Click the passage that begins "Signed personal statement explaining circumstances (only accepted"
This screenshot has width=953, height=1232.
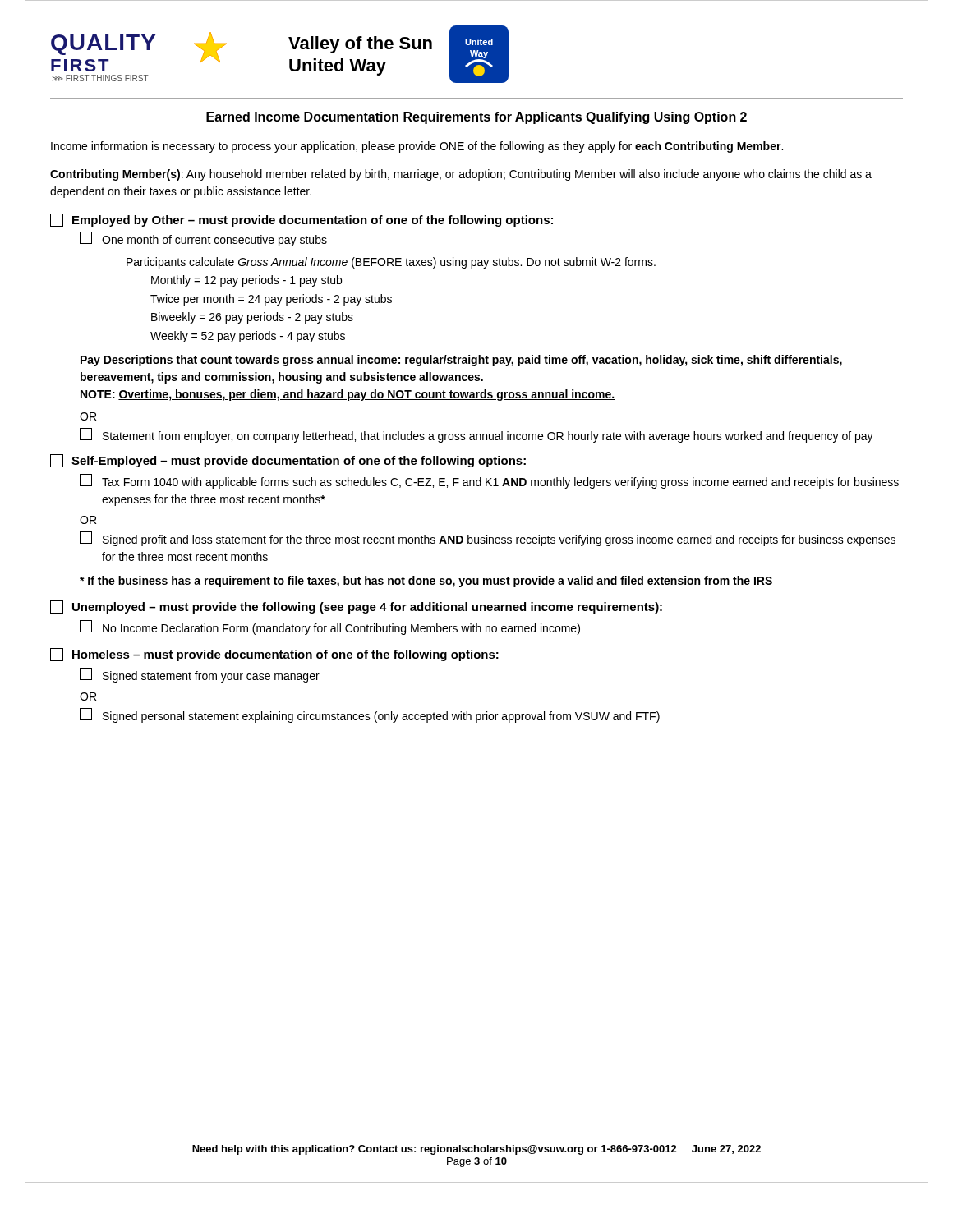pyautogui.click(x=370, y=717)
